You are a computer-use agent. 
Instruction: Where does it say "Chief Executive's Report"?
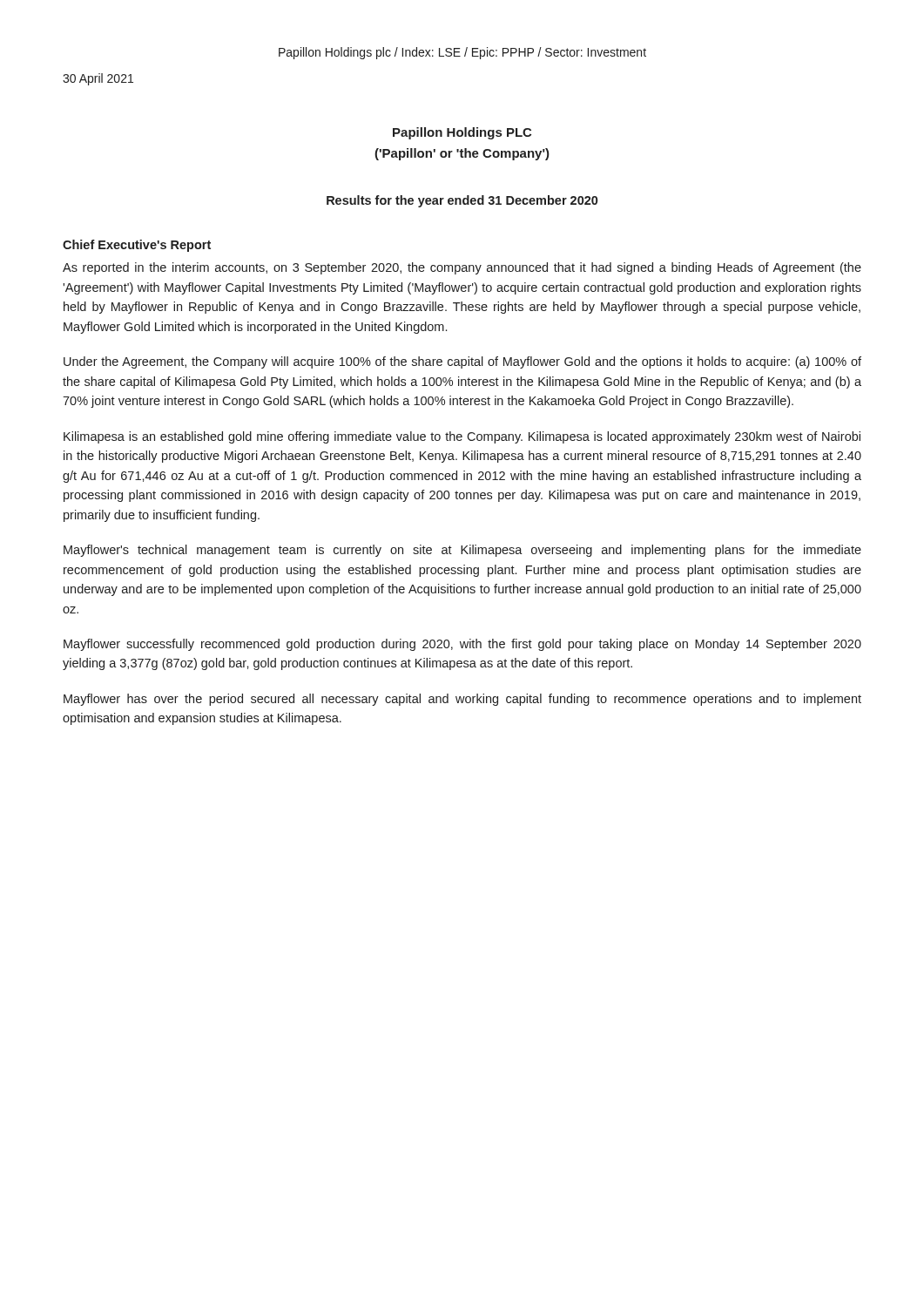[x=137, y=245]
